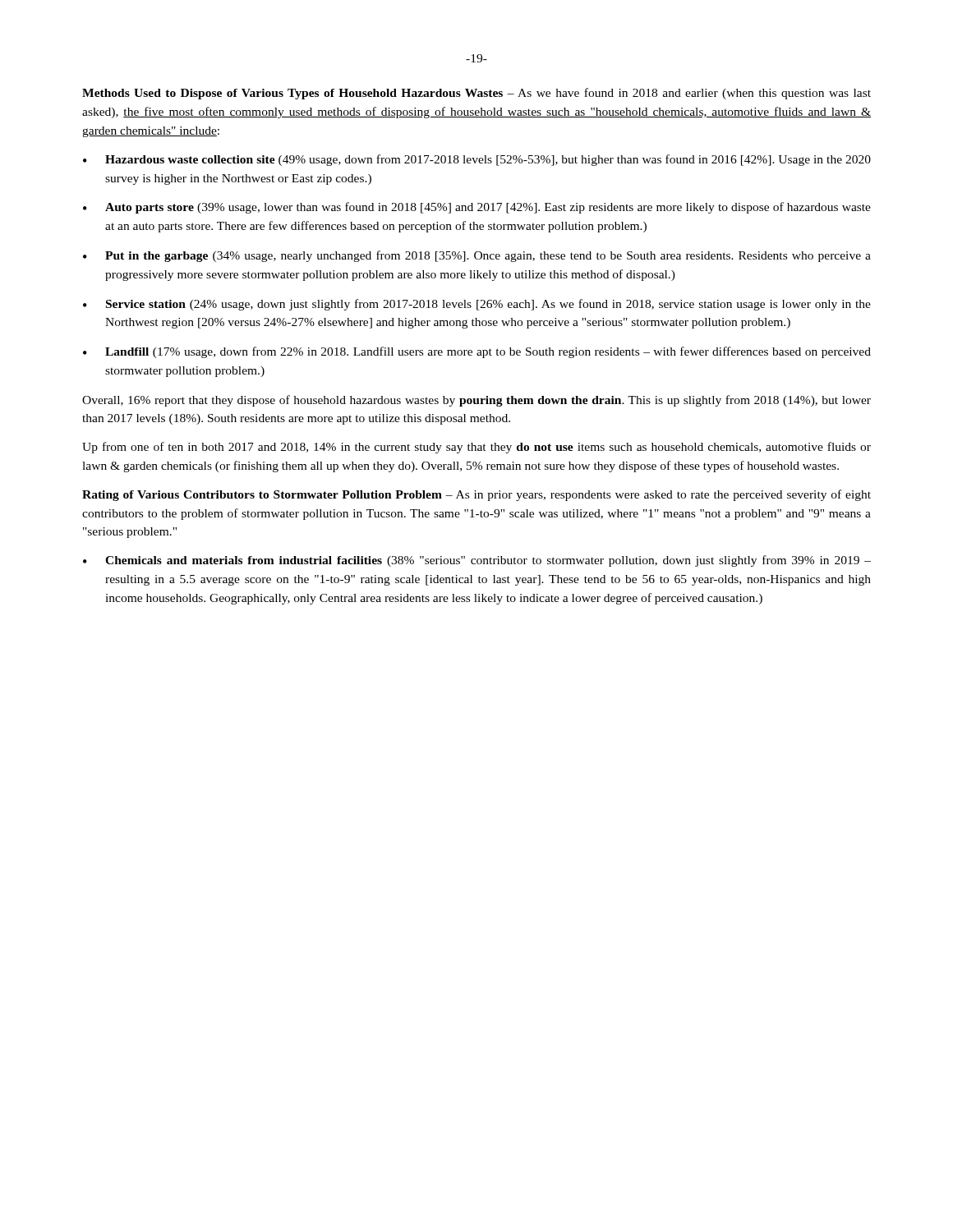Find the text block that says "Methods Used to Dispose of Various"
This screenshot has height=1232, width=953.
pos(476,111)
